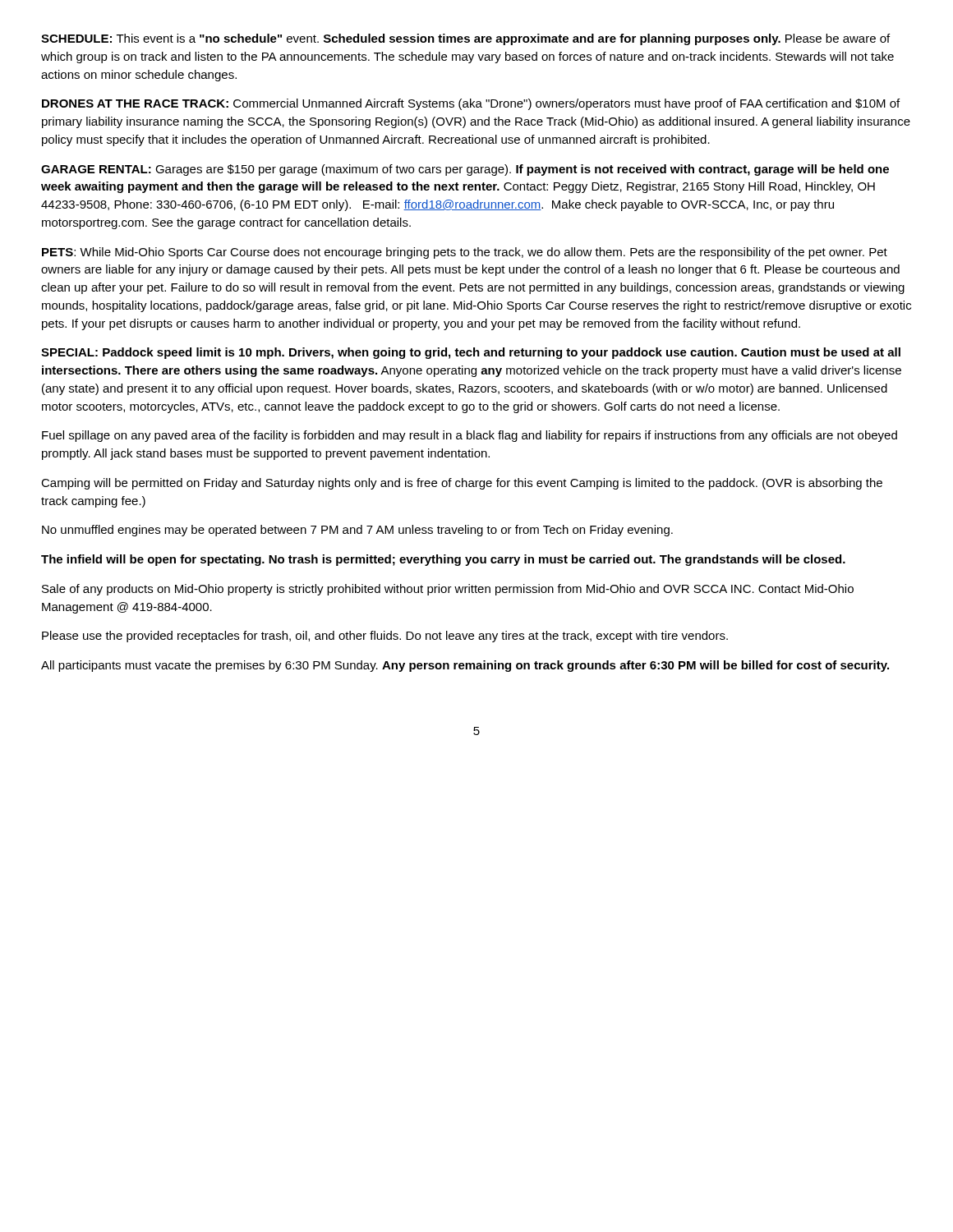Click the passage that begins "SCHEDULE: This event"
953x1232 pixels.
point(468,56)
